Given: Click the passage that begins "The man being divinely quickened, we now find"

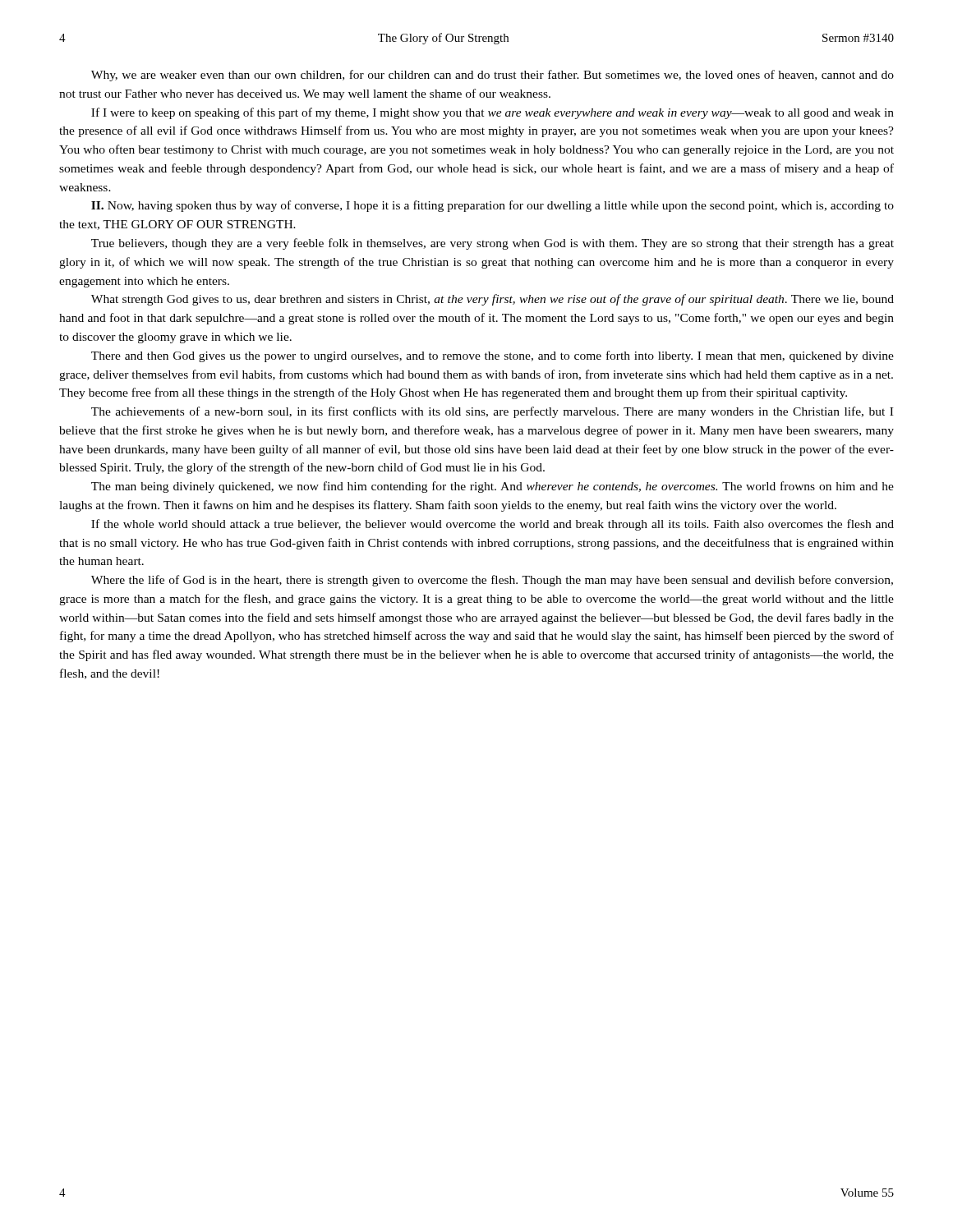Looking at the screenshot, I should tap(476, 495).
